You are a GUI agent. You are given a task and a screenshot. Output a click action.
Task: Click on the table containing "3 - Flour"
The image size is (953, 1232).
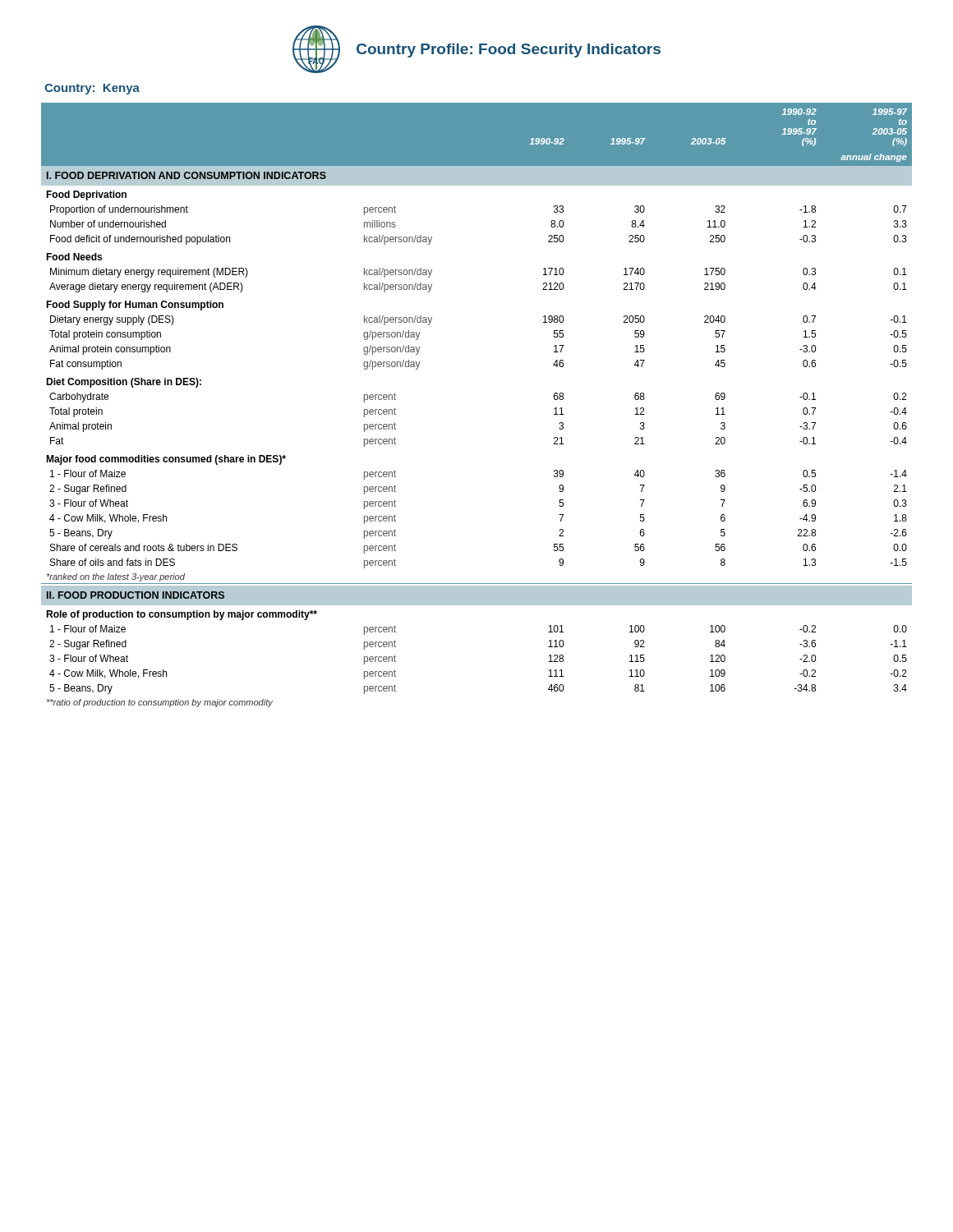[476, 406]
